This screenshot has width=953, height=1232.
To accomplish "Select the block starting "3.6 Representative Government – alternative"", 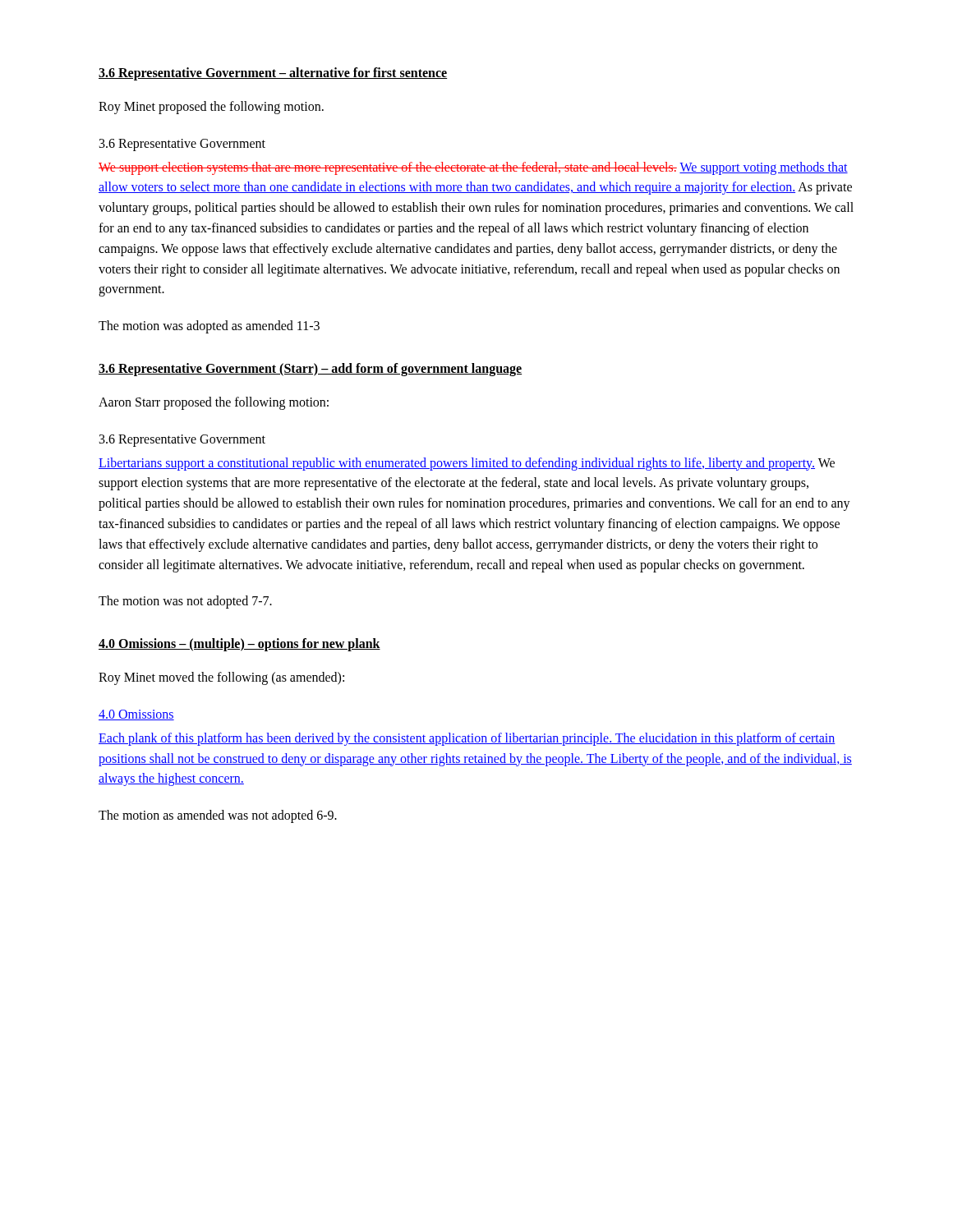I will 273,73.
